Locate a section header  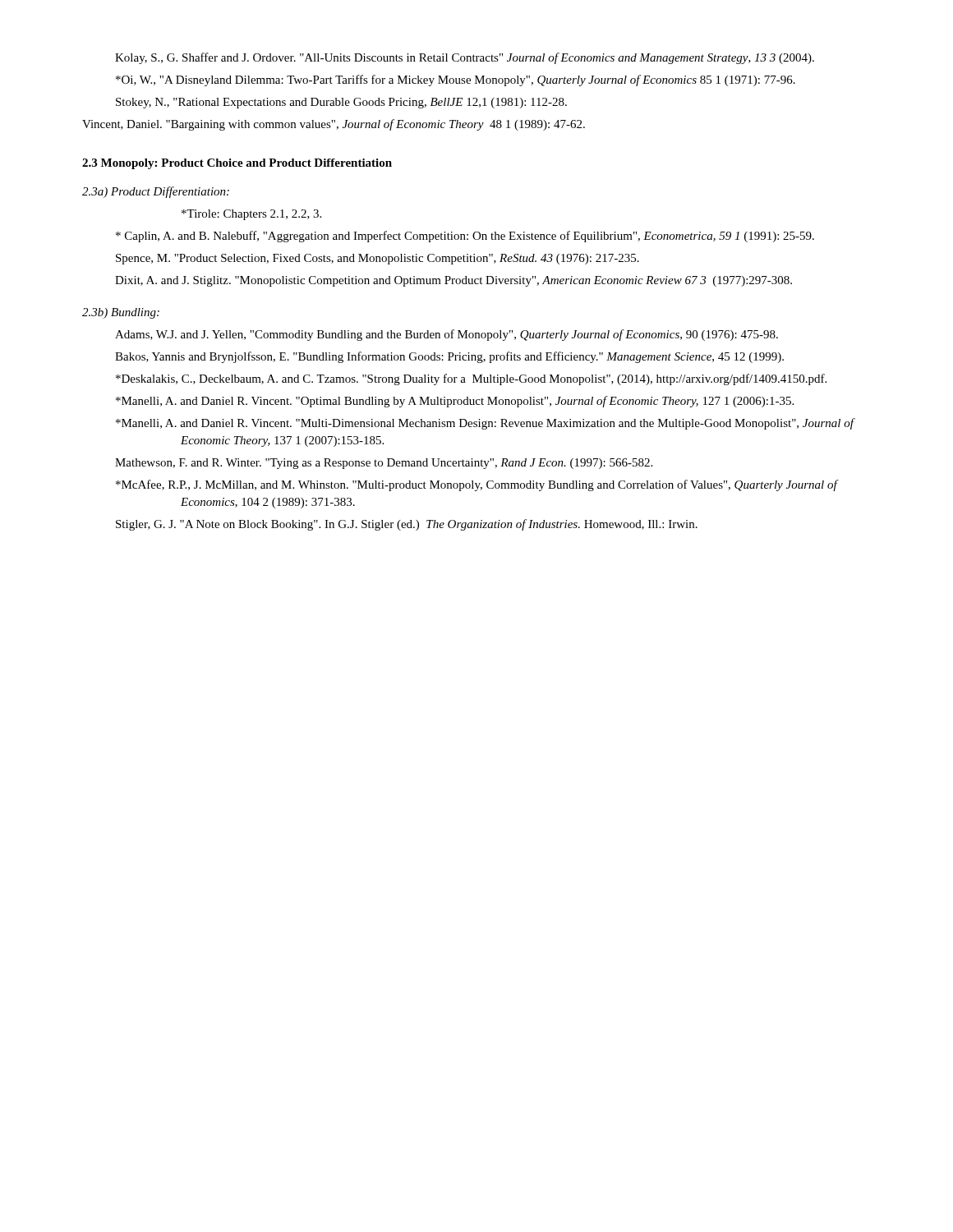pyautogui.click(x=237, y=163)
